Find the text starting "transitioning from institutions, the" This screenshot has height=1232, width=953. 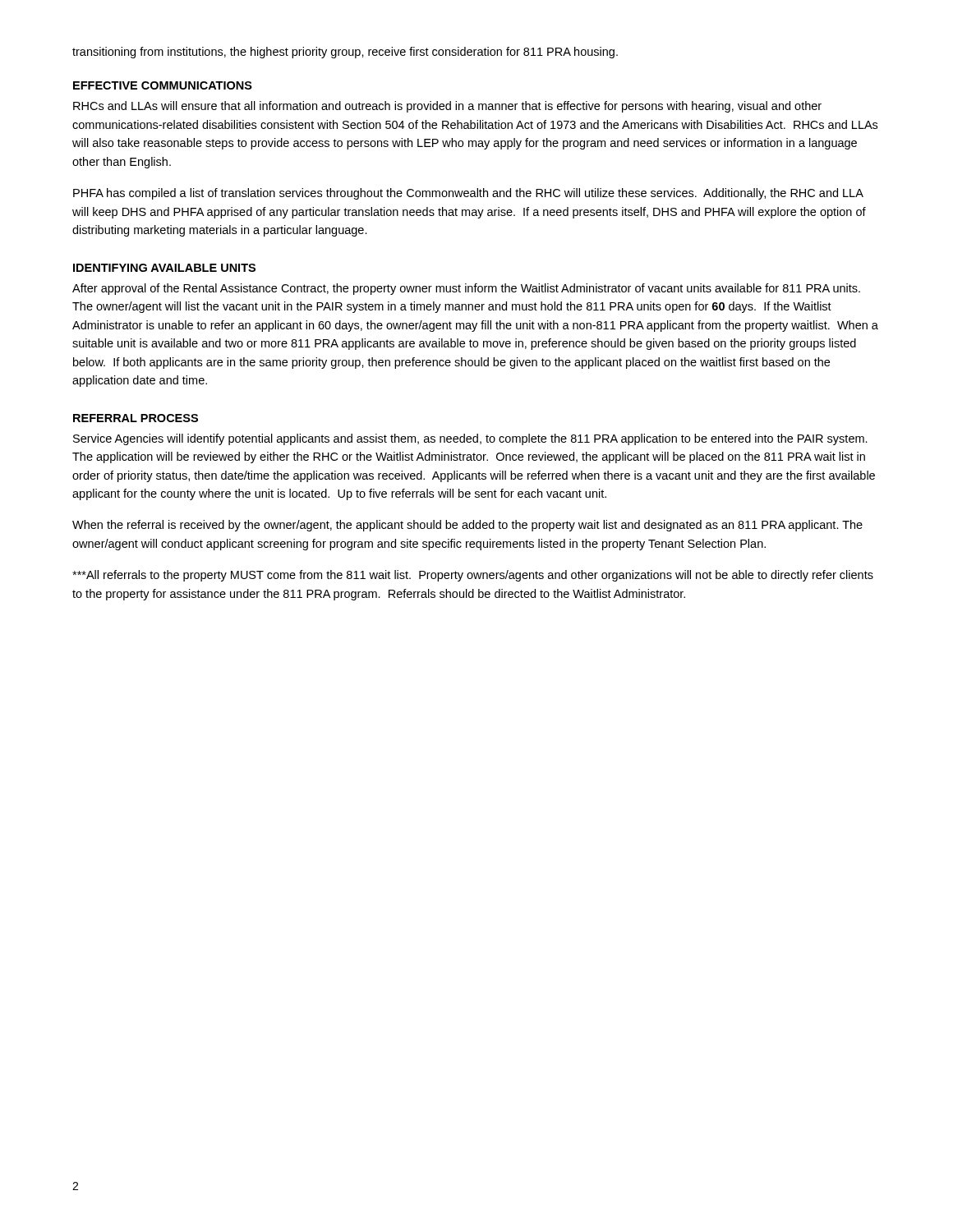point(345,52)
